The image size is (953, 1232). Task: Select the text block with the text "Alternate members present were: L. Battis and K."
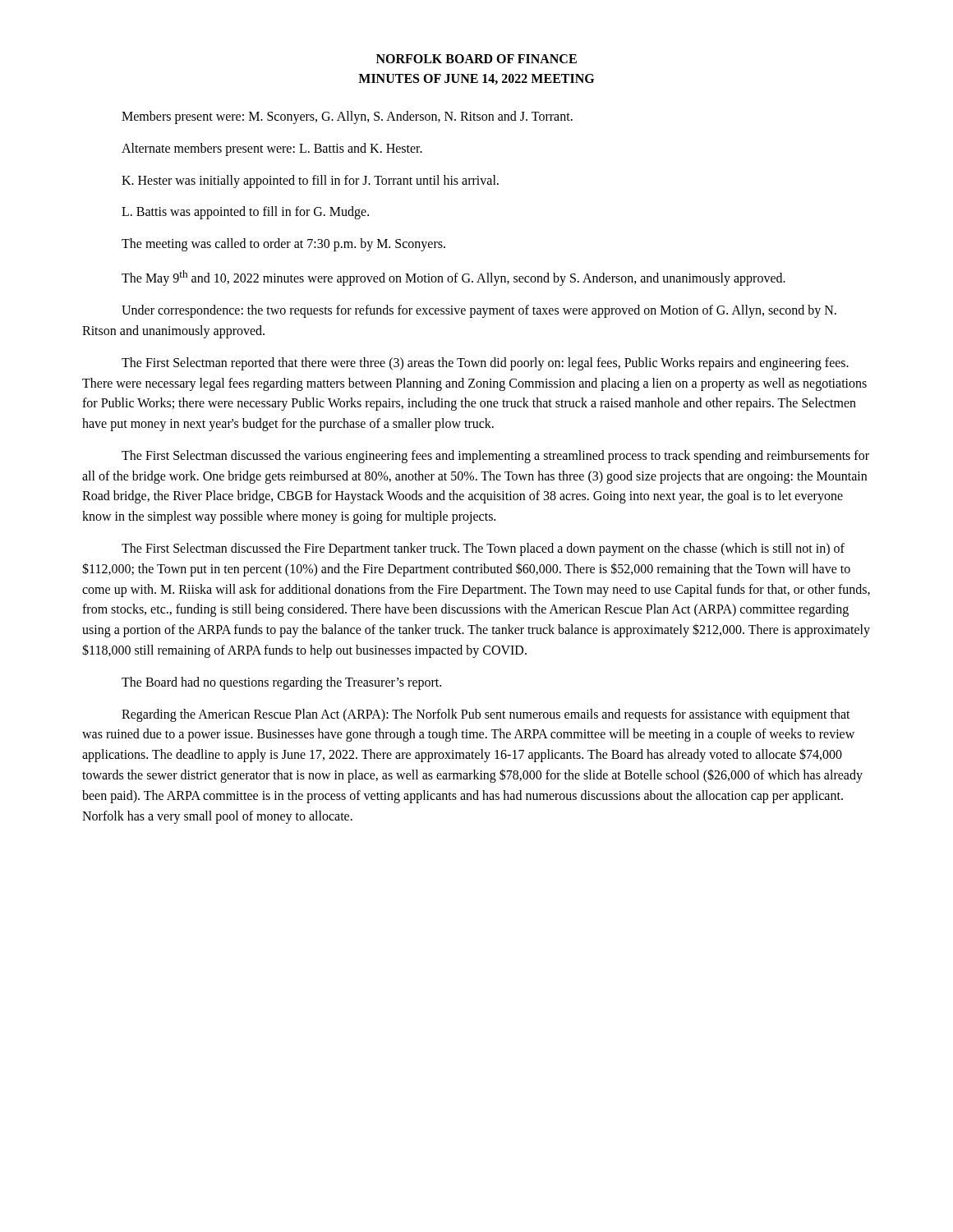click(272, 148)
